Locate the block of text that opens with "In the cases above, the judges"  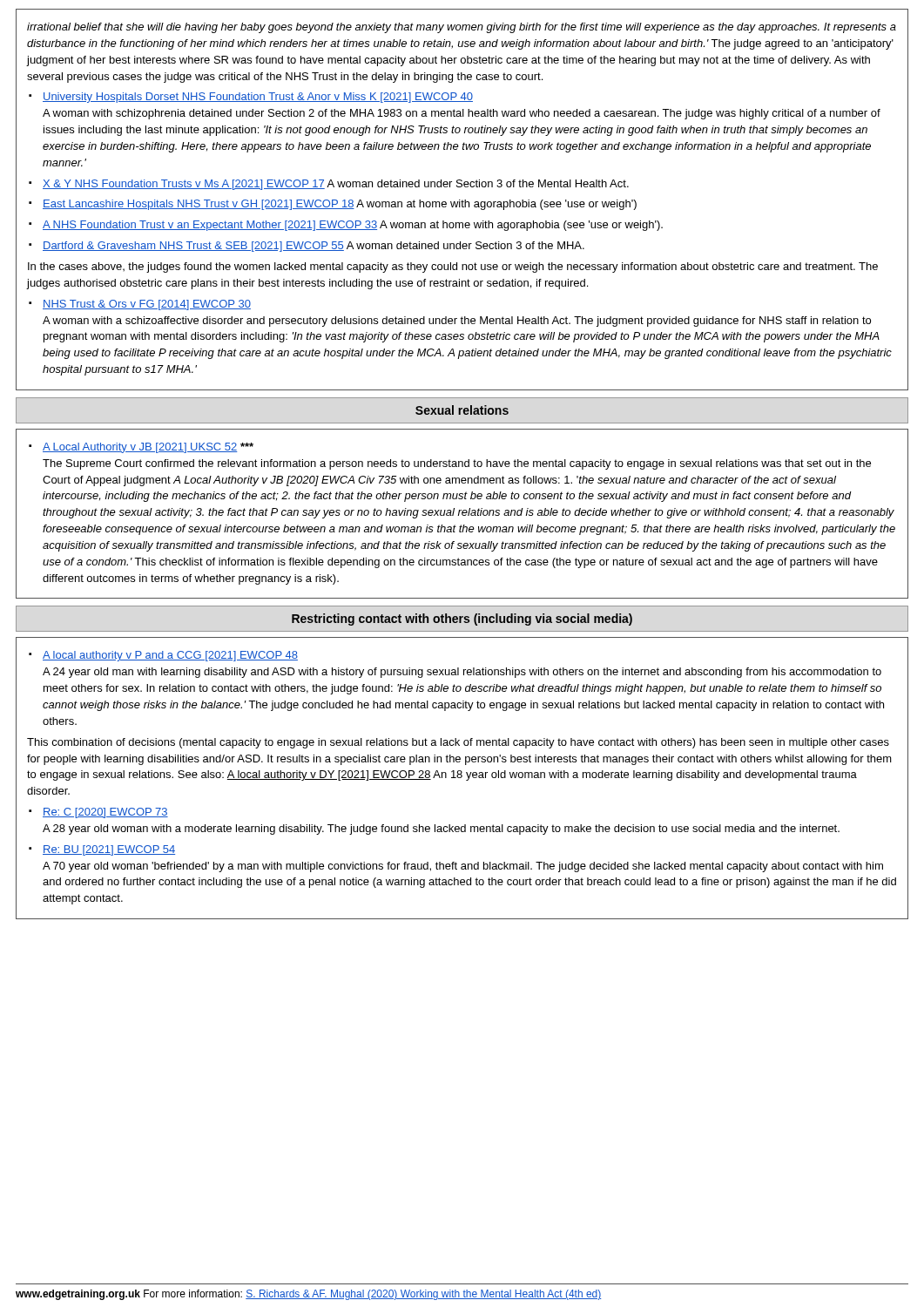tap(462, 275)
